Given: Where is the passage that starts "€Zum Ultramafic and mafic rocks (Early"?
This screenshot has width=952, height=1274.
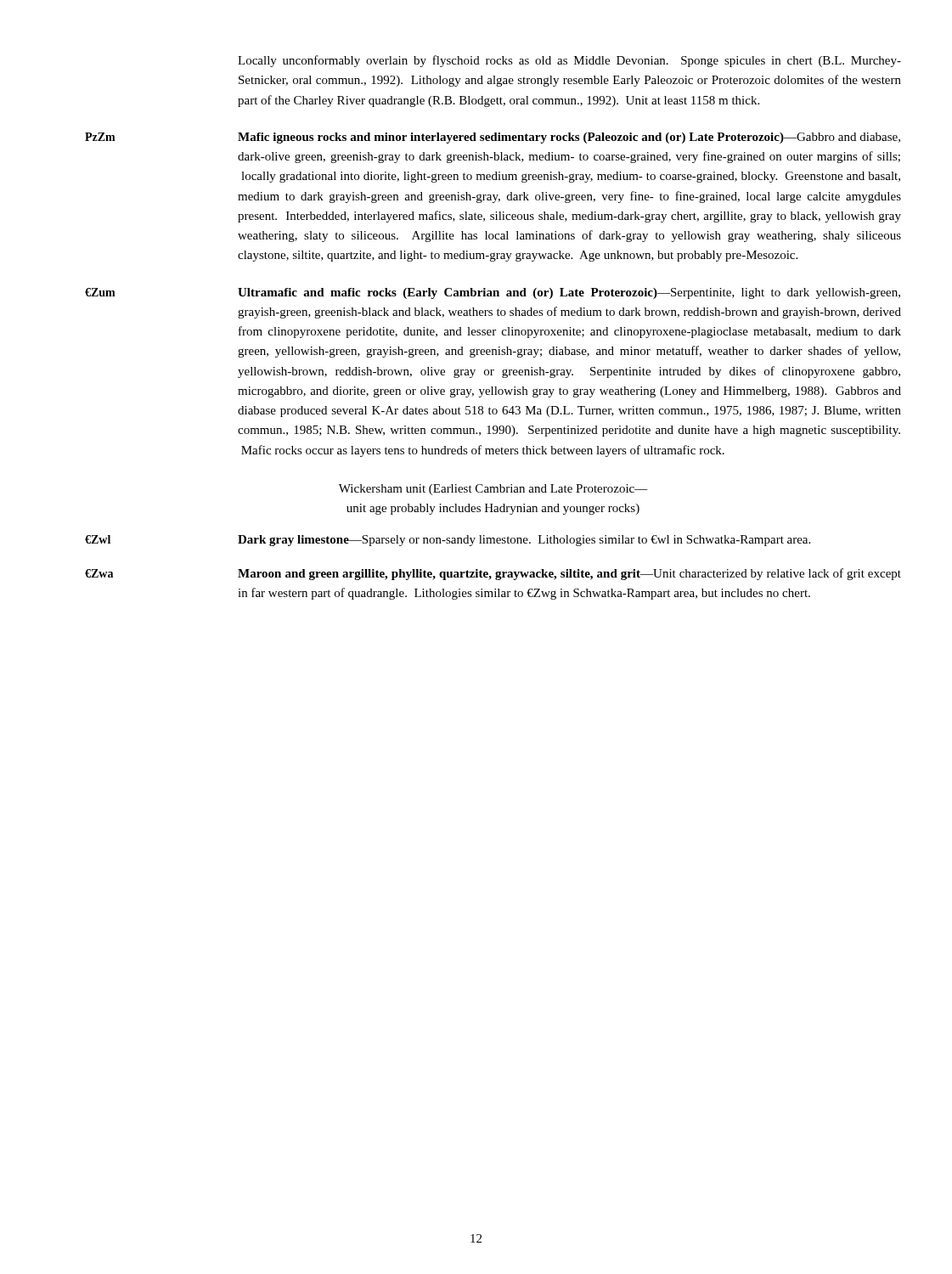Looking at the screenshot, I should [x=493, y=371].
